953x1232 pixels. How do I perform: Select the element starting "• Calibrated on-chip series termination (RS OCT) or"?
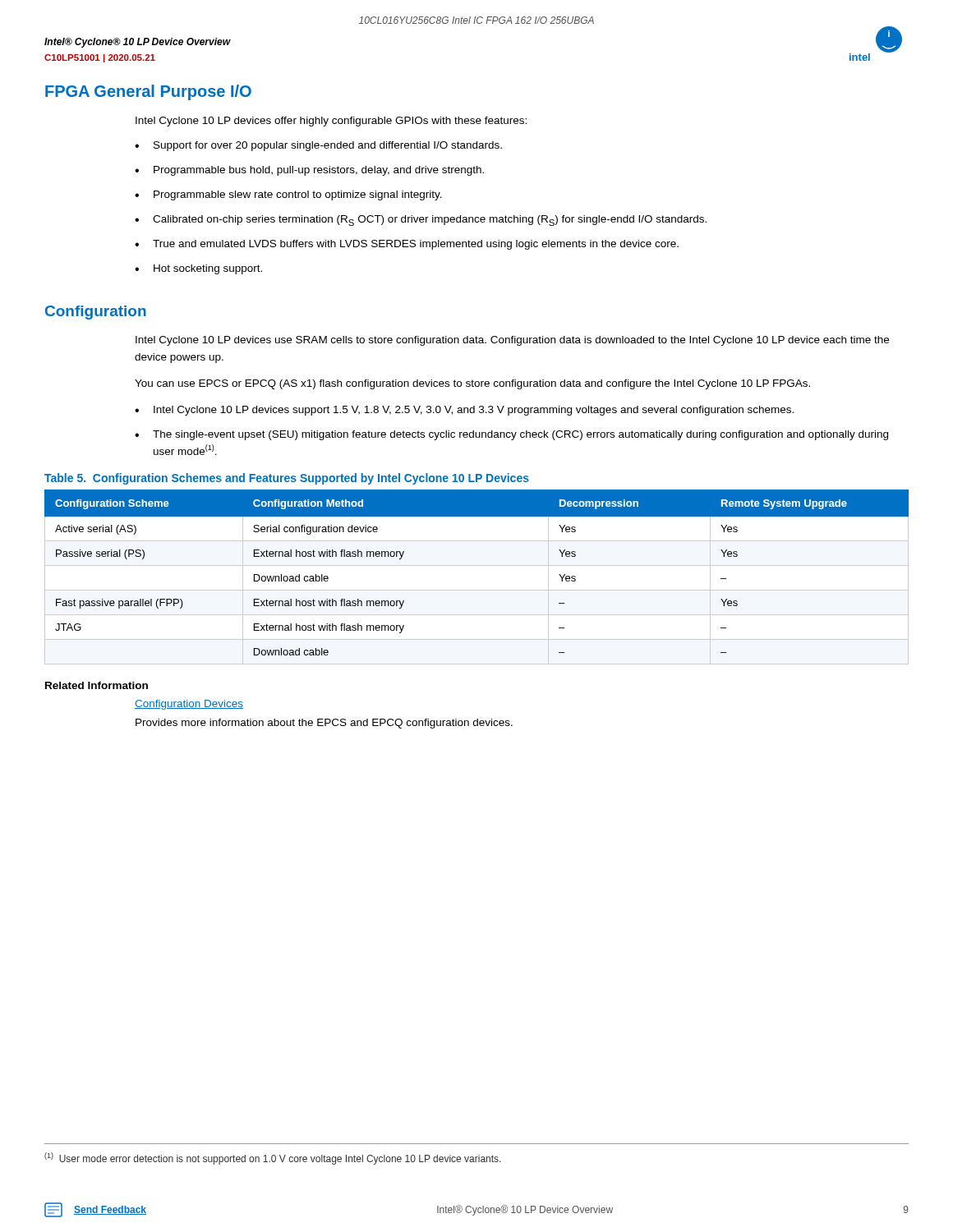(x=522, y=221)
